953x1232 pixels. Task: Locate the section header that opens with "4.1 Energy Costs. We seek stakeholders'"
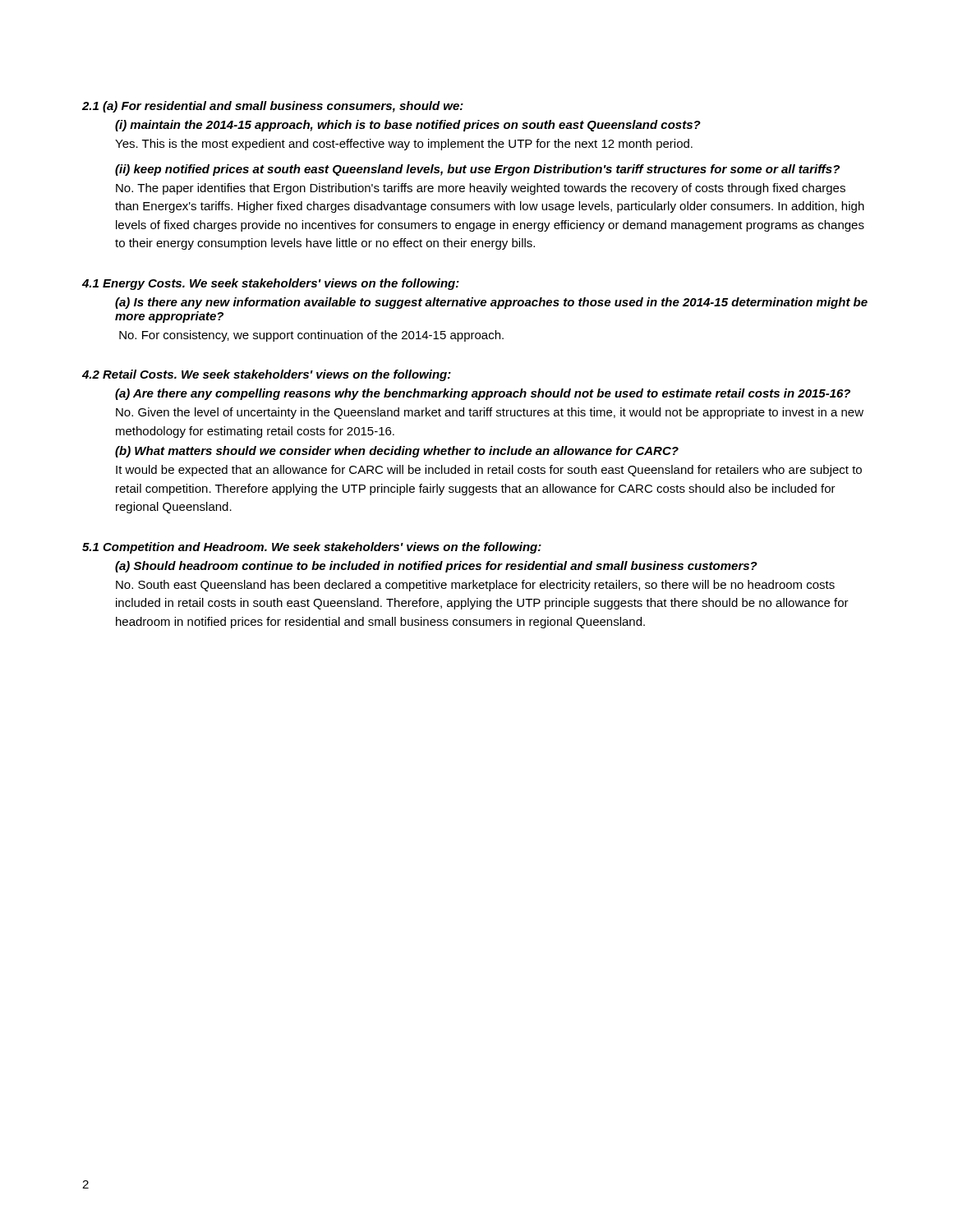pyautogui.click(x=271, y=283)
